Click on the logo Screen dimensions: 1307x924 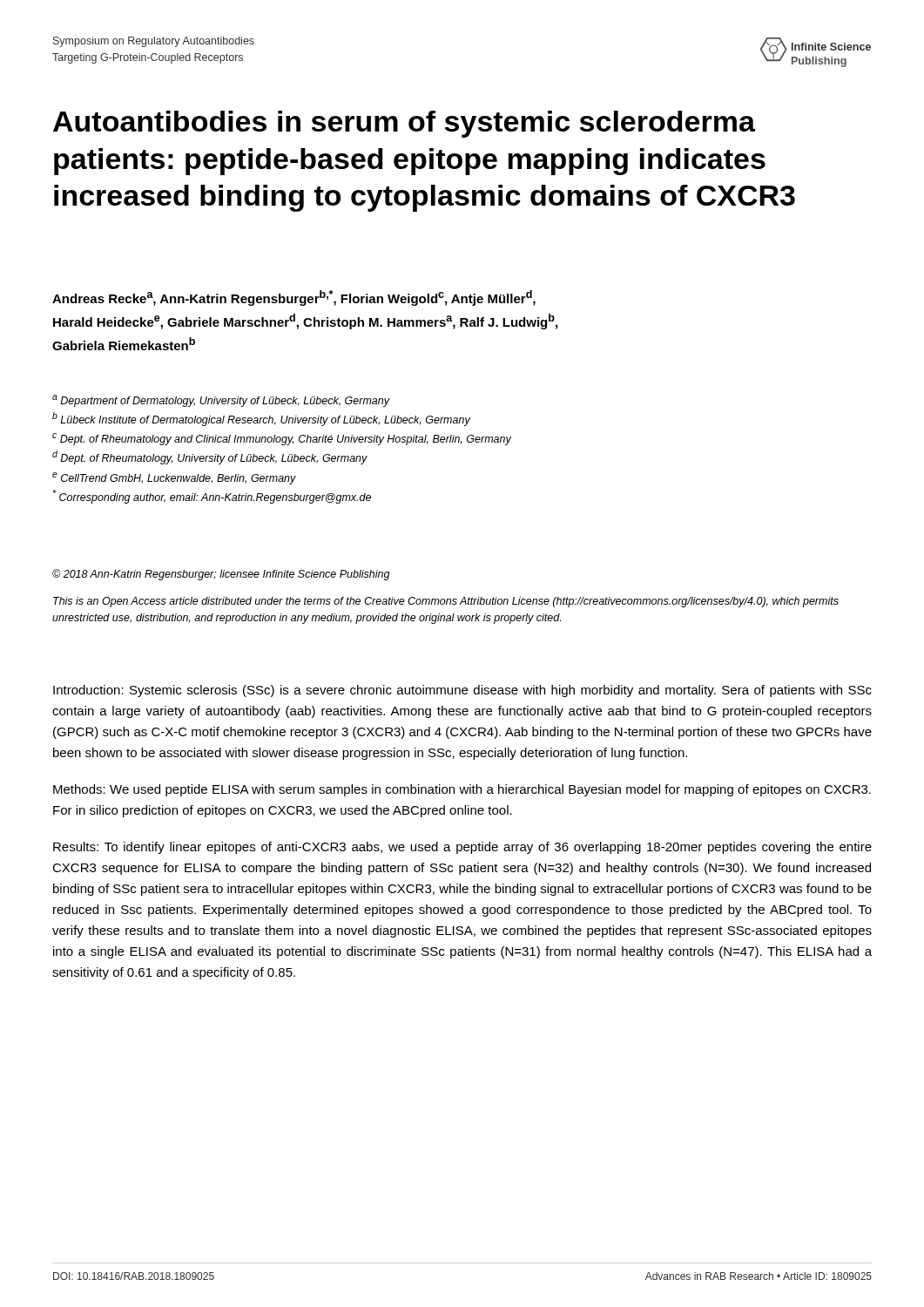pyautogui.click(x=811, y=54)
